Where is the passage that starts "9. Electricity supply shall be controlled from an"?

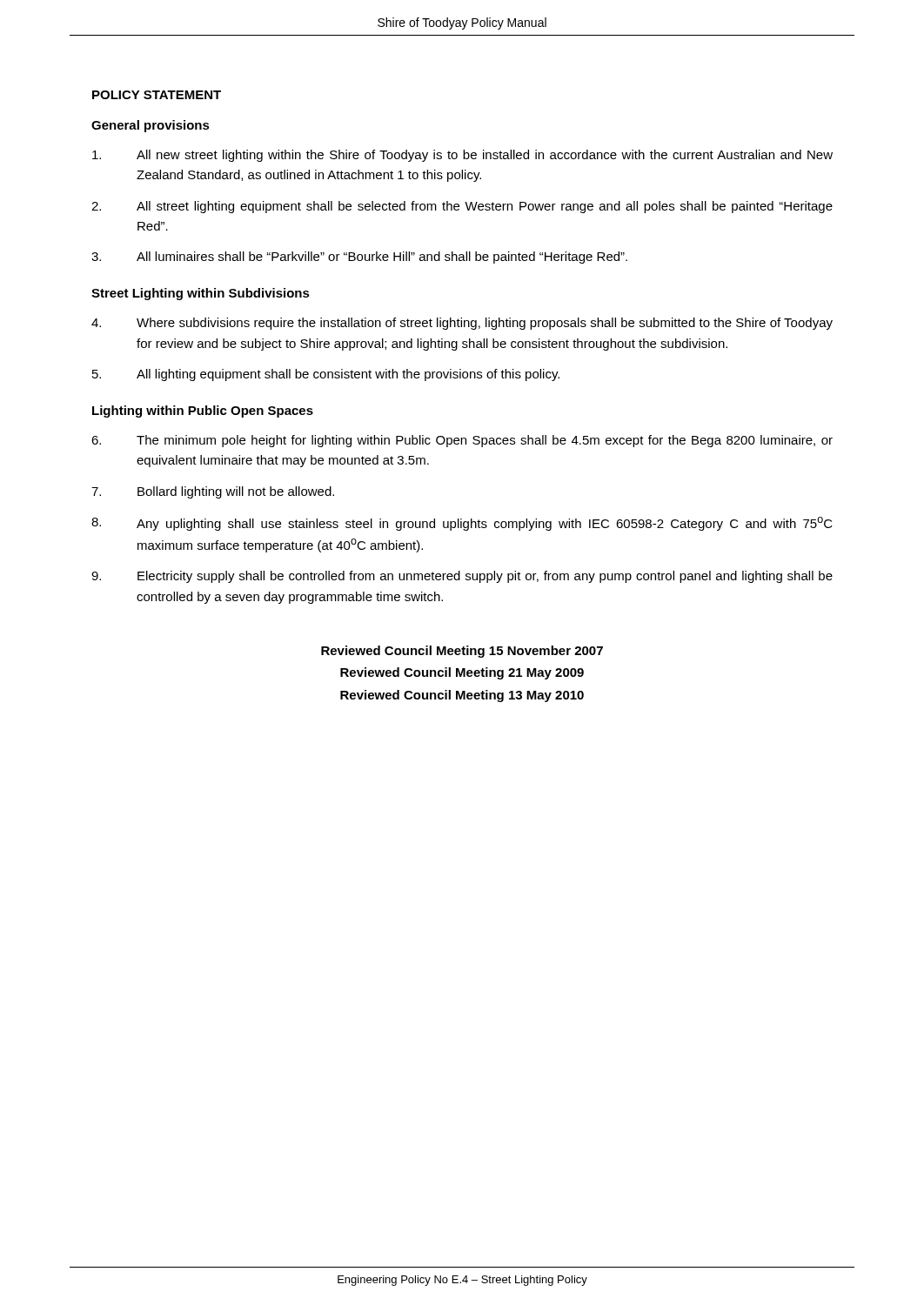pos(462,586)
